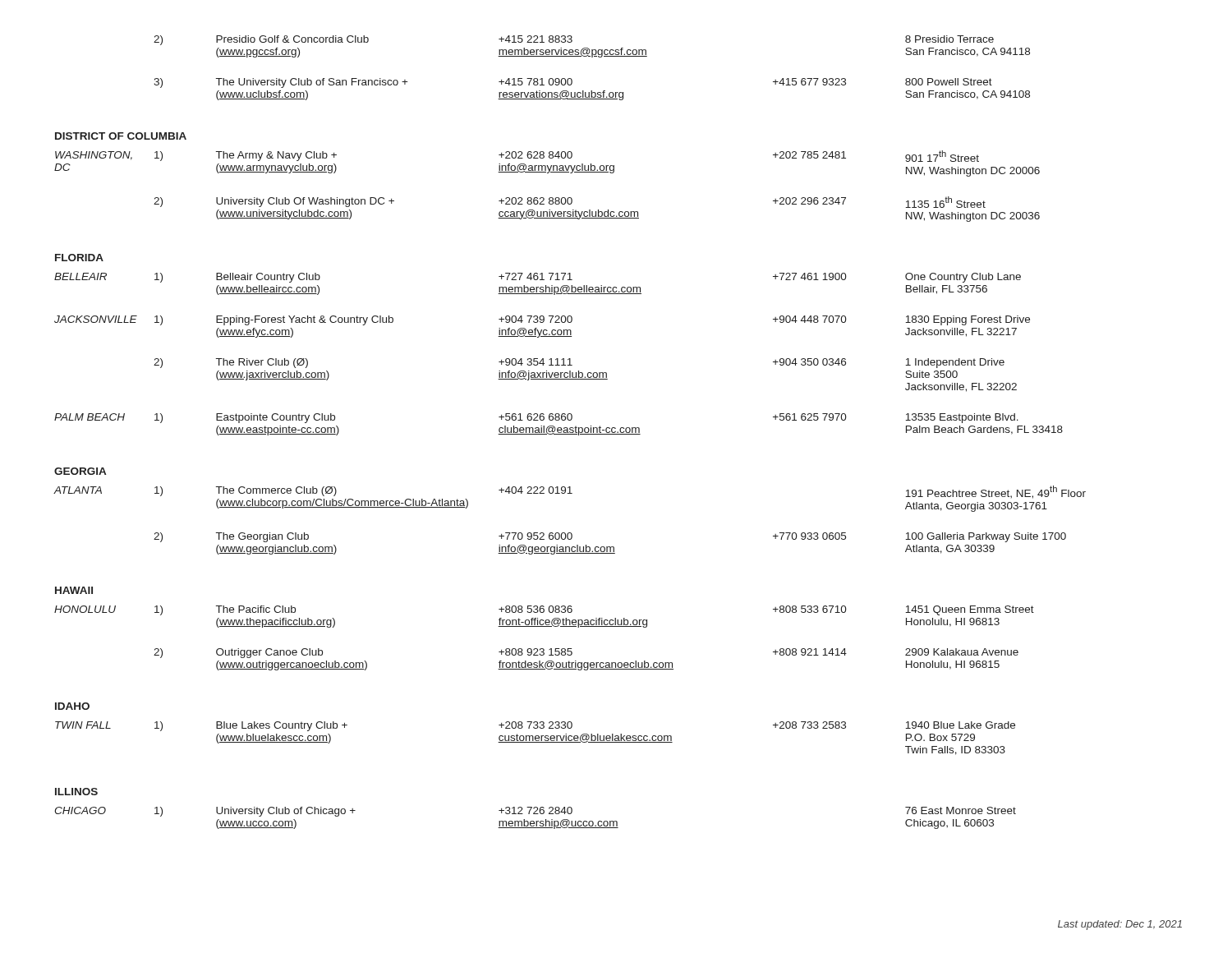Locate the block of text that opens with "TWIN FALL 1) Blue Lakes Country Club +(www.bluelakescc.com)"
Screen dimensions: 953x1232
pos(616,737)
